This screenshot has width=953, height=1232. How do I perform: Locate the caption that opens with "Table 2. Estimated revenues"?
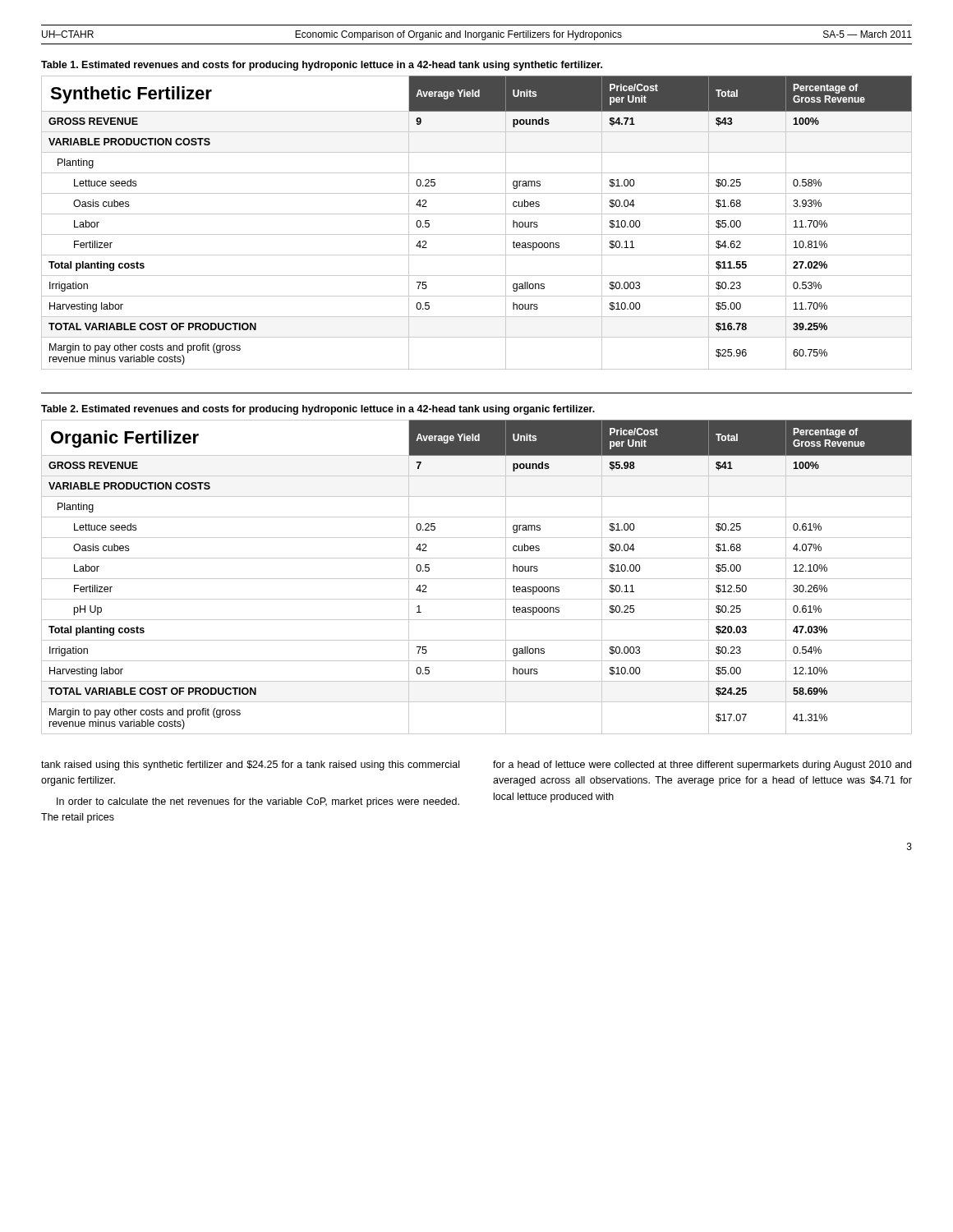(318, 409)
